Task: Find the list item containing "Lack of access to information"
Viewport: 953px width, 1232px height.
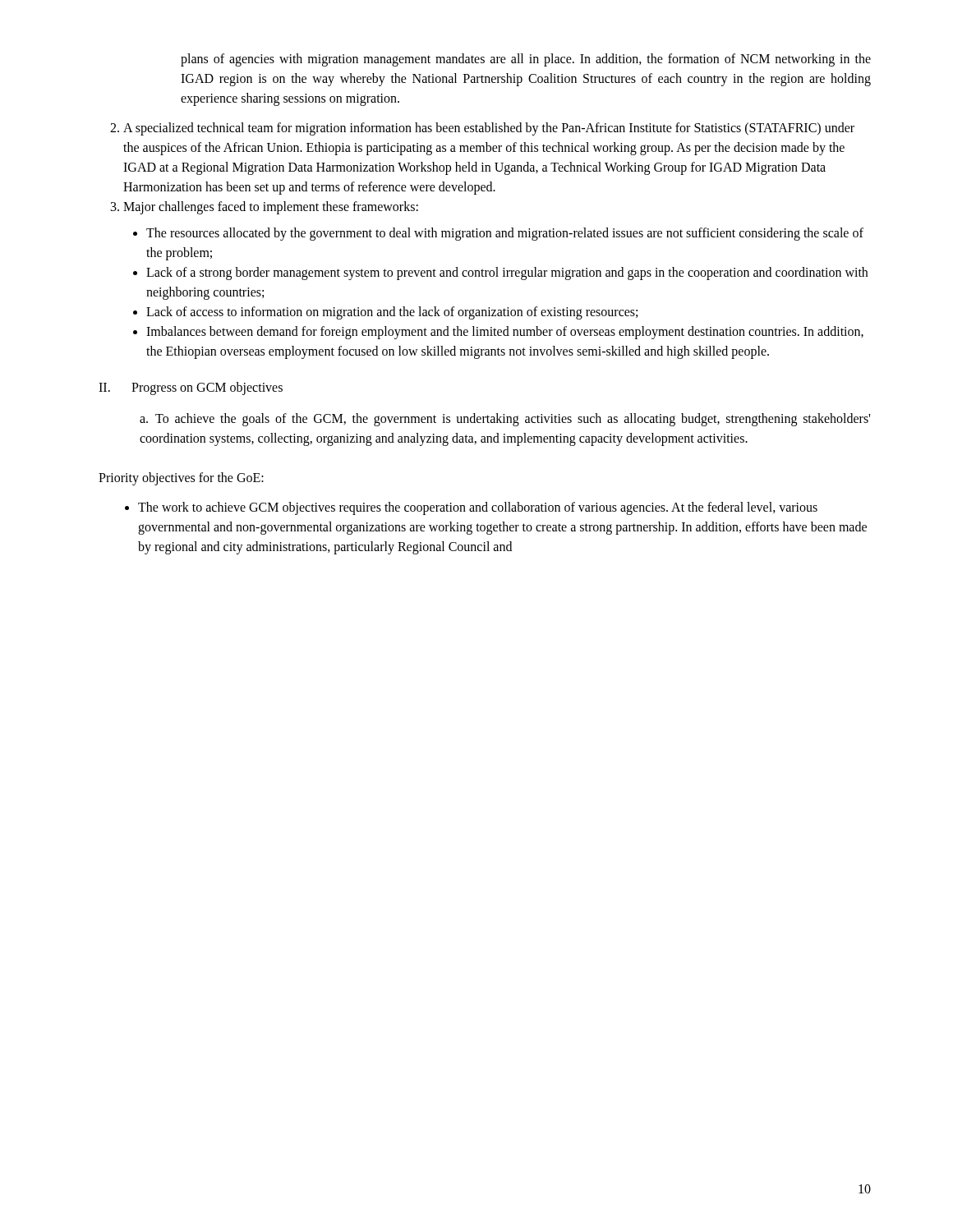Action: tap(509, 312)
